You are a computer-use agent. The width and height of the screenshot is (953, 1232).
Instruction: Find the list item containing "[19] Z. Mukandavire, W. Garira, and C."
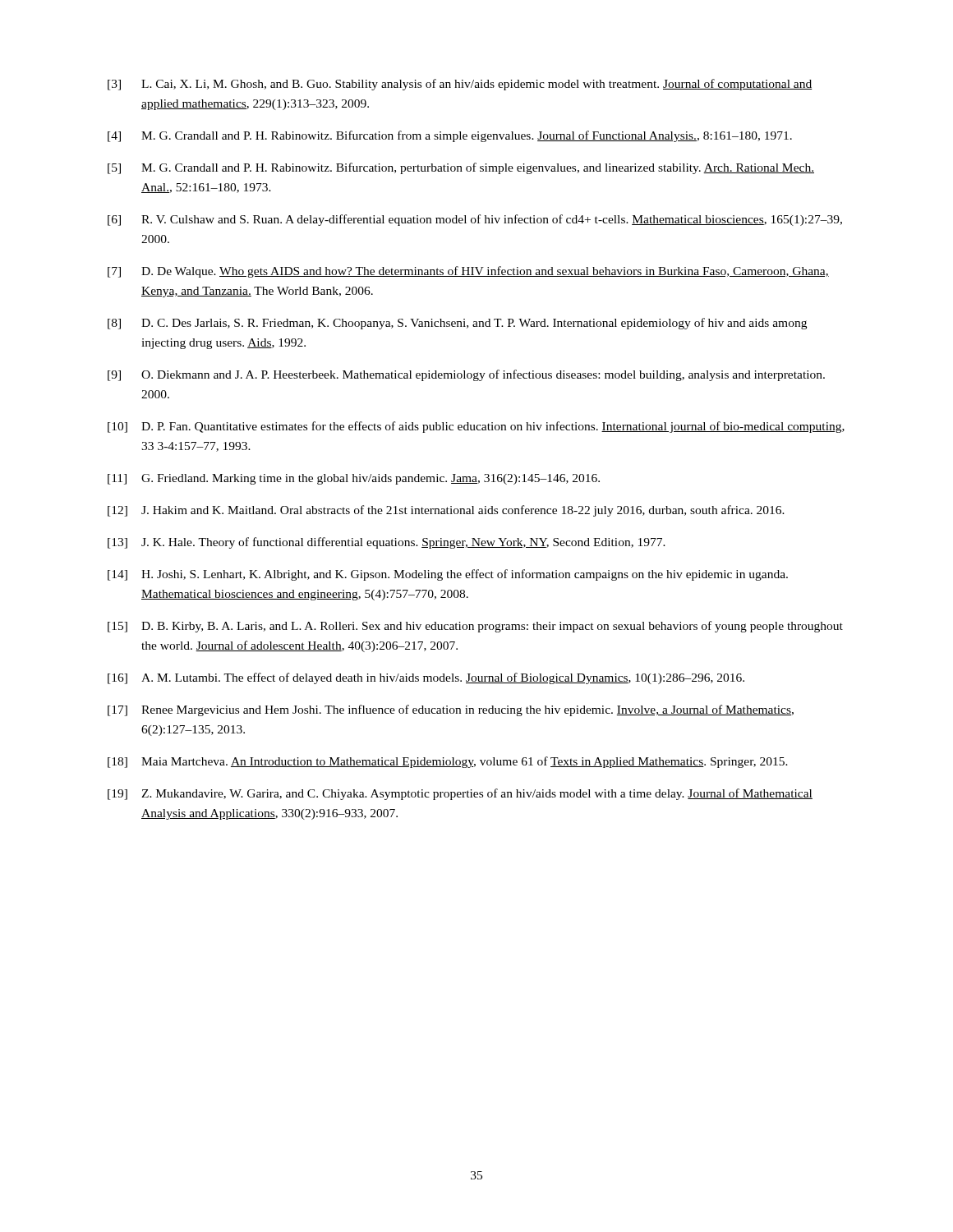click(x=476, y=804)
